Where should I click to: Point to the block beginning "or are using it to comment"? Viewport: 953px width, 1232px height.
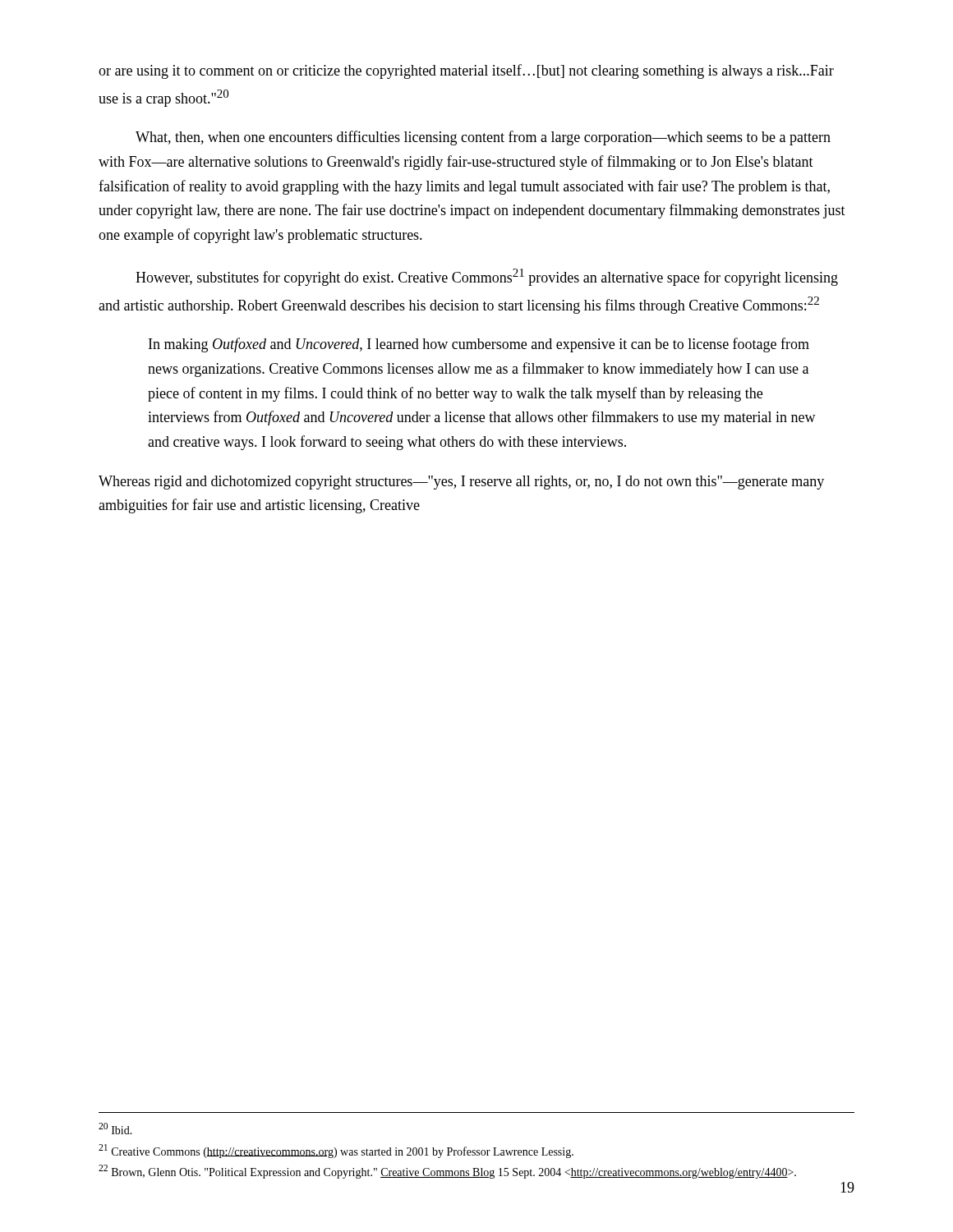coord(466,85)
